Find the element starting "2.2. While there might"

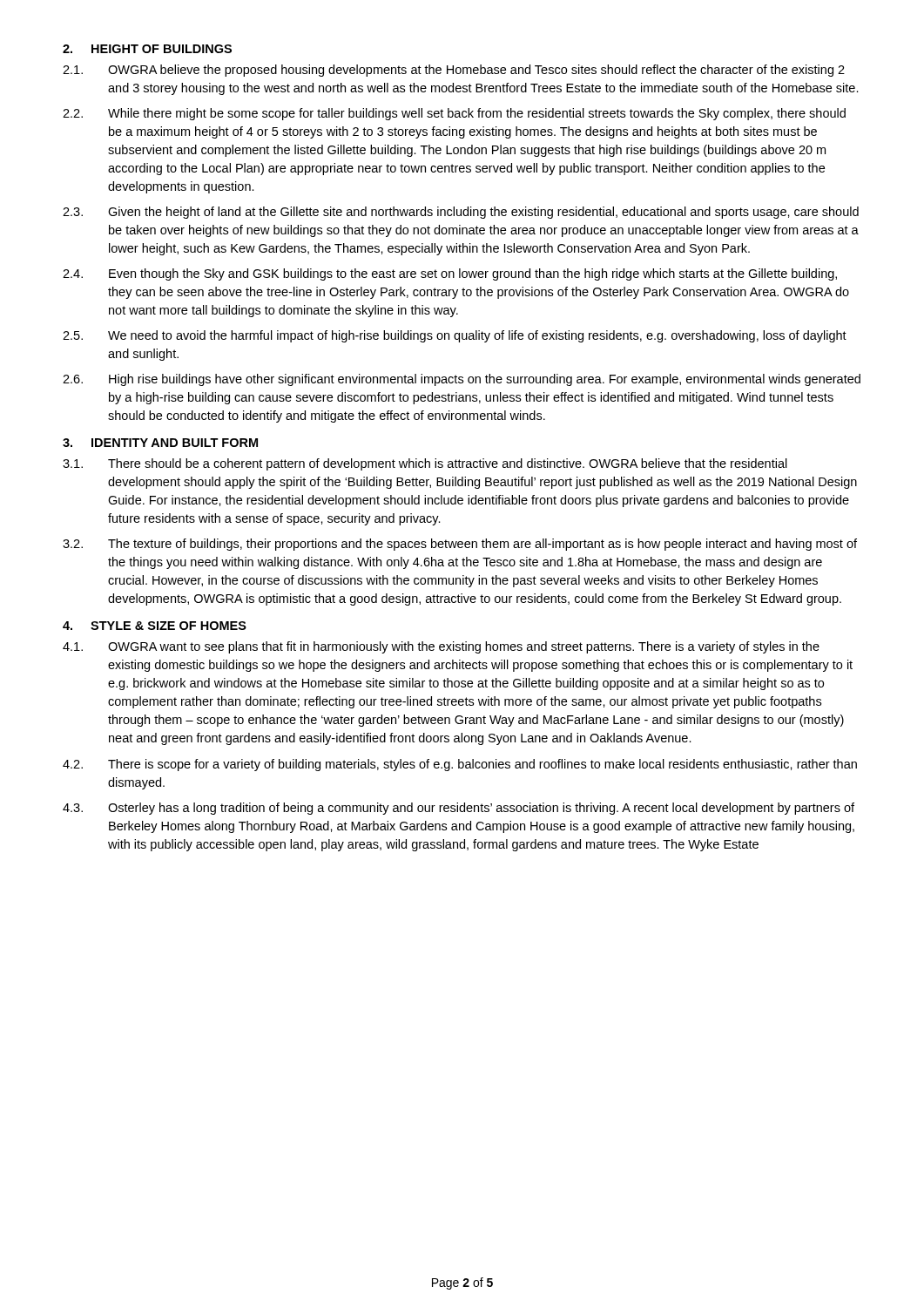462,150
